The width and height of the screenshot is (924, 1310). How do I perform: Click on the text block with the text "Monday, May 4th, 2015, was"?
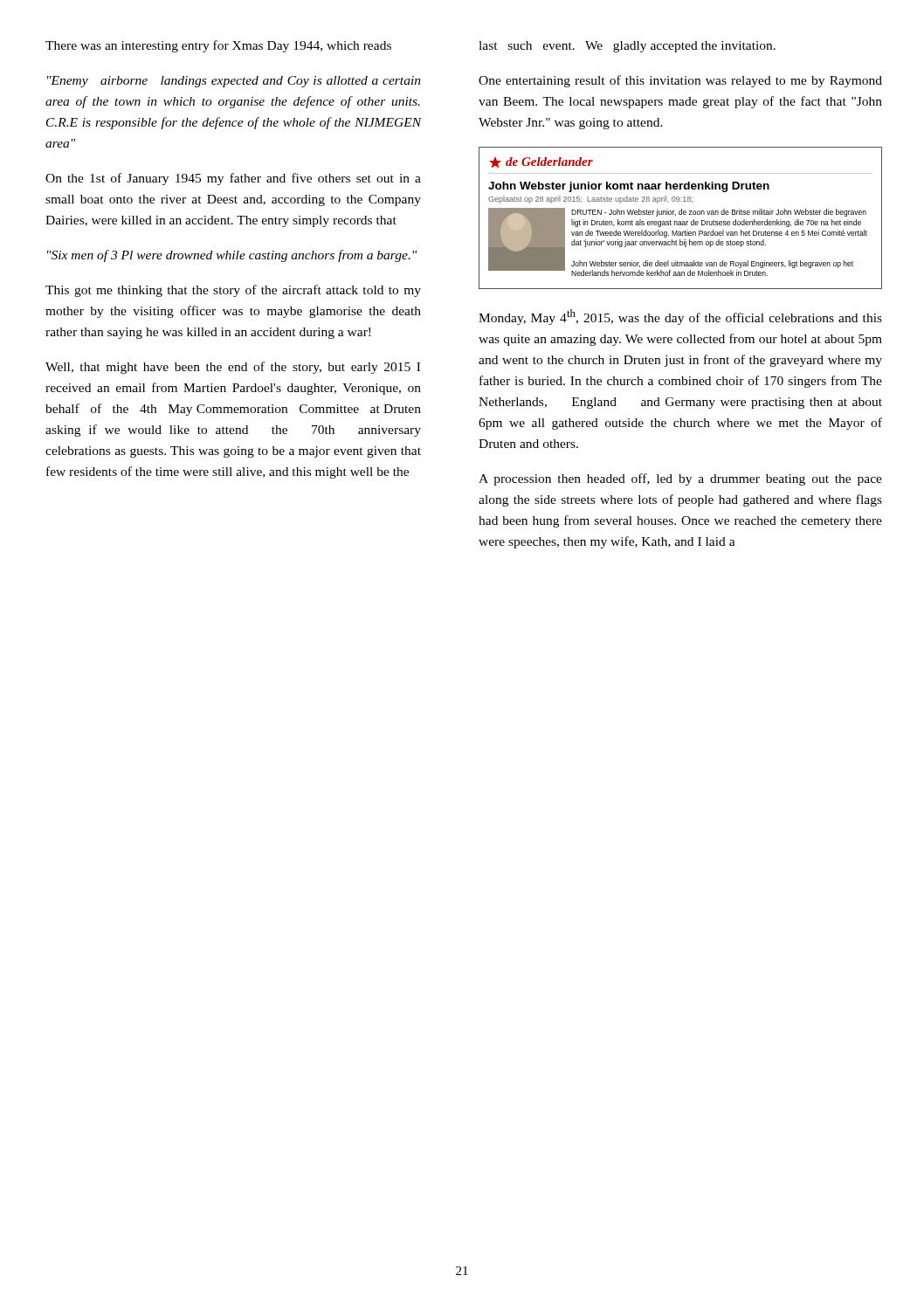pyautogui.click(x=680, y=379)
